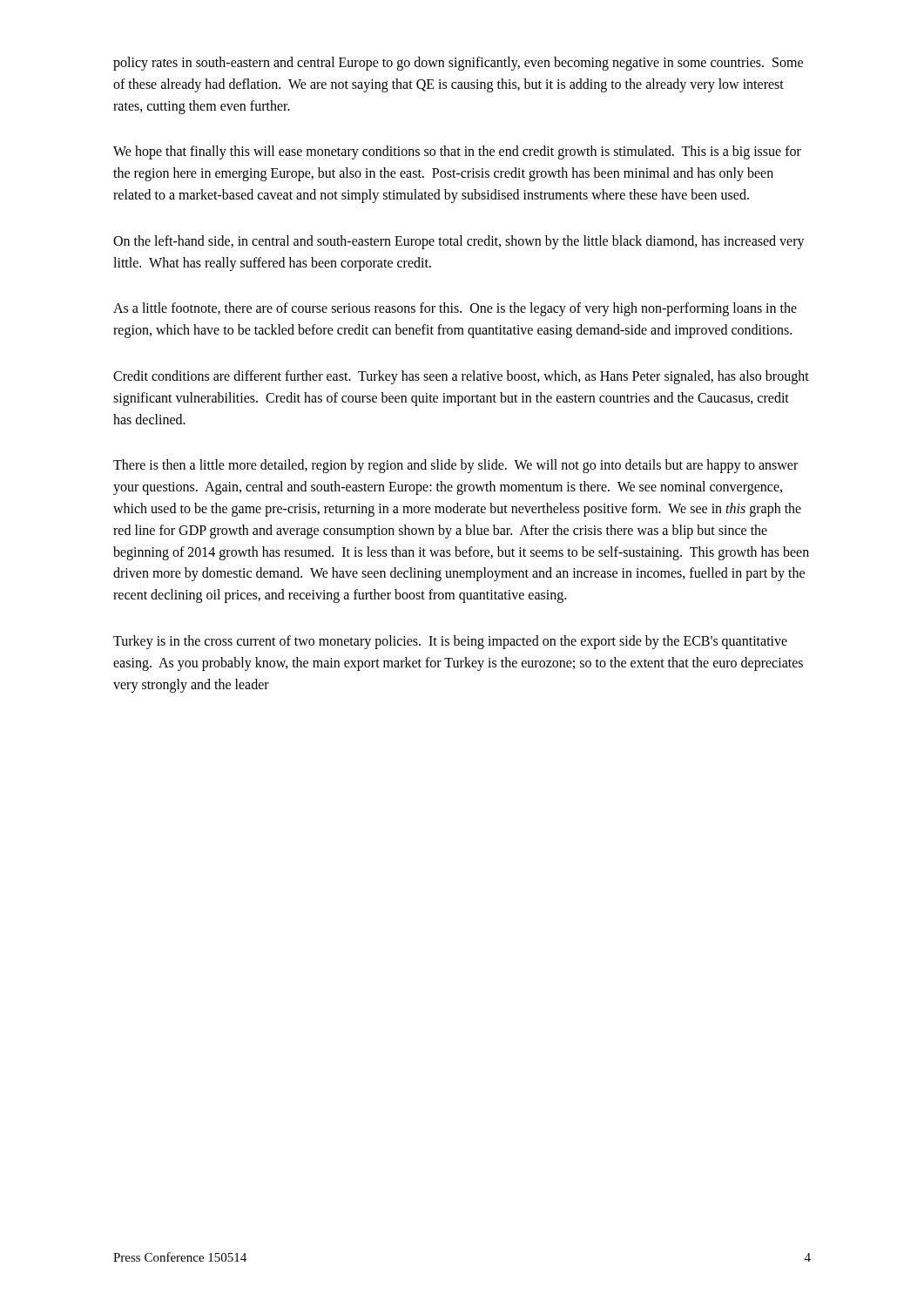The image size is (924, 1307).
Task: Locate the text block containing "We hope that finally this"
Action: pyautogui.click(x=457, y=173)
